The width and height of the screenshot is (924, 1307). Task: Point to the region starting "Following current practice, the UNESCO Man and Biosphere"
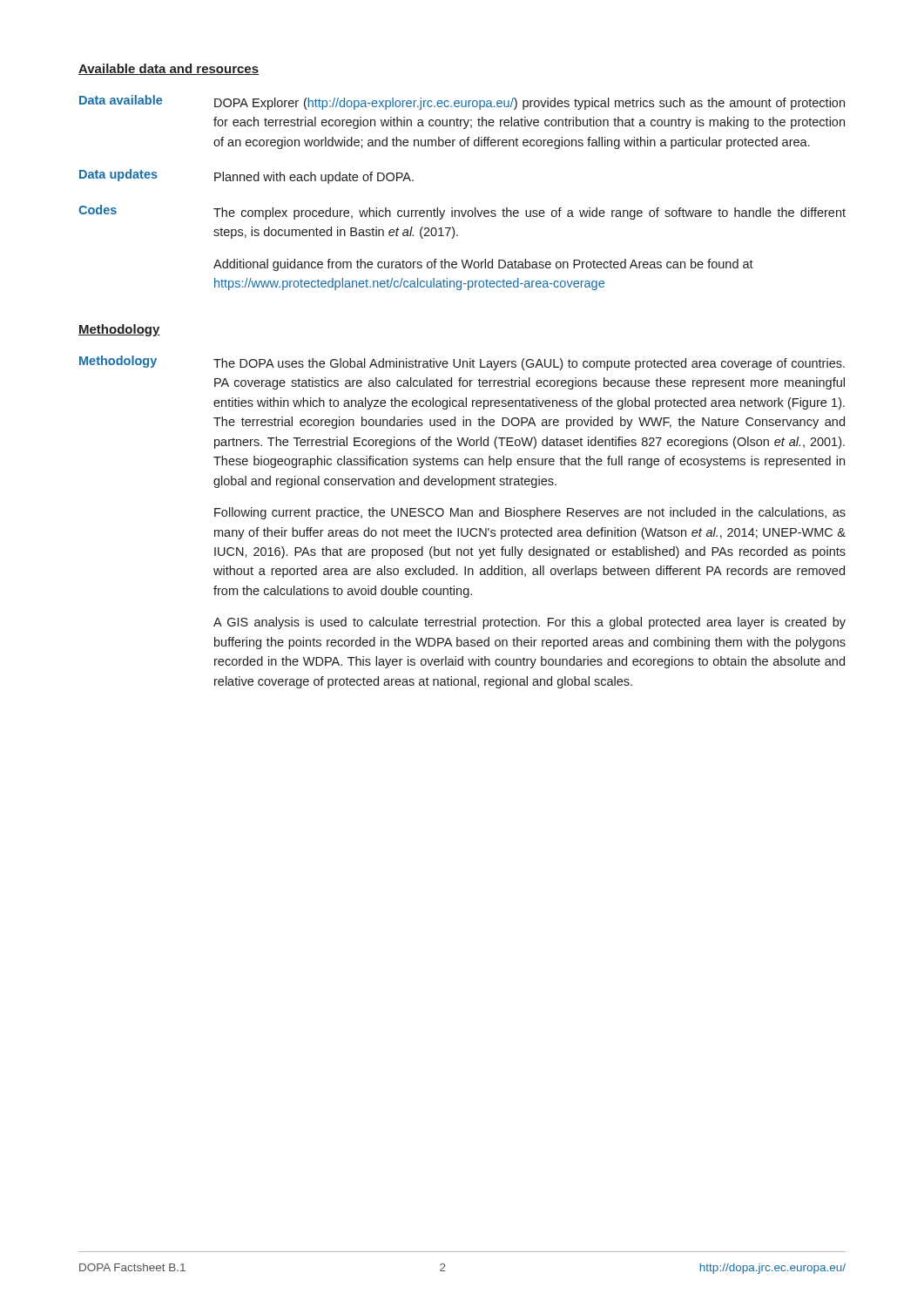[x=529, y=552]
